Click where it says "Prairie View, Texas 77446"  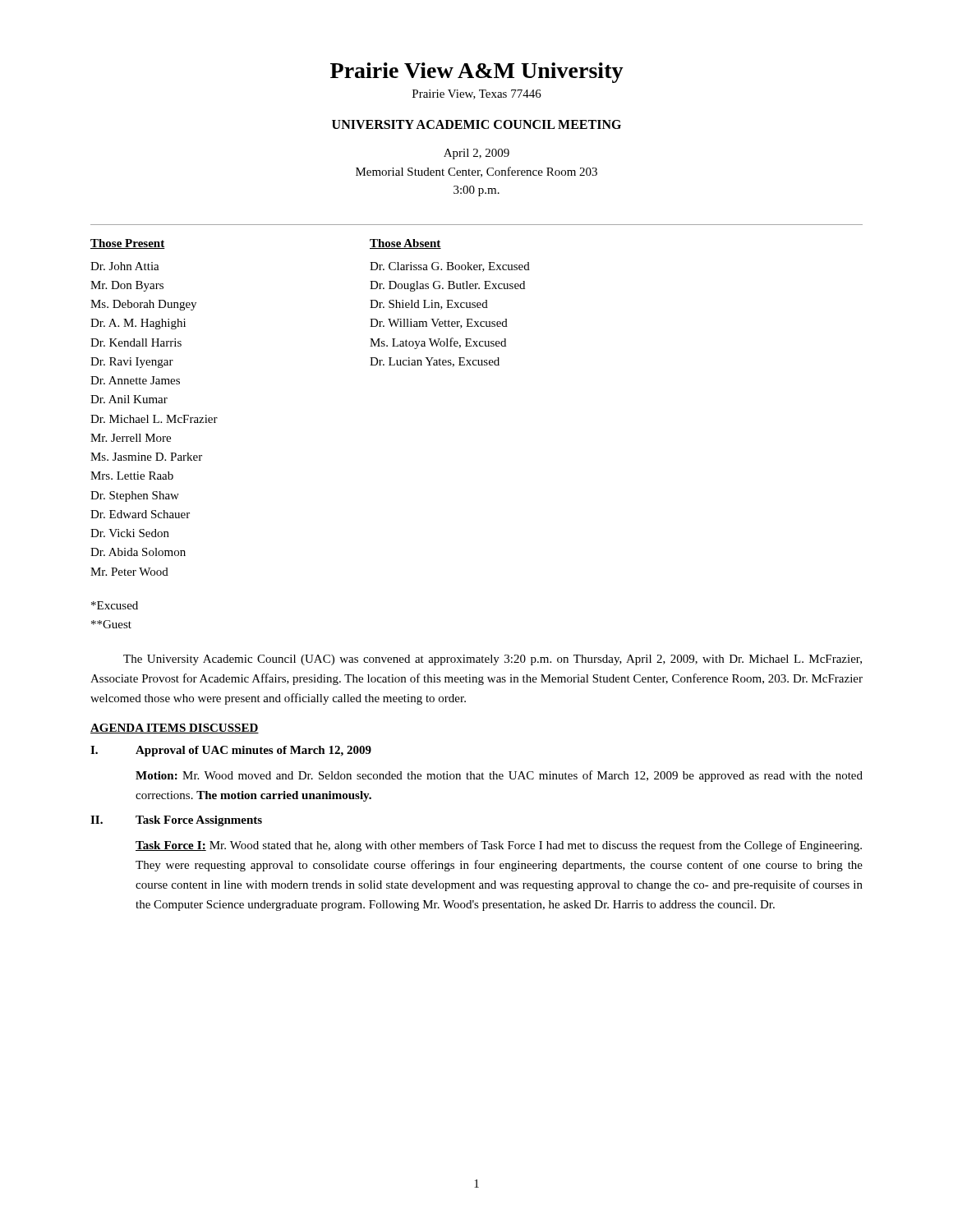tap(476, 94)
